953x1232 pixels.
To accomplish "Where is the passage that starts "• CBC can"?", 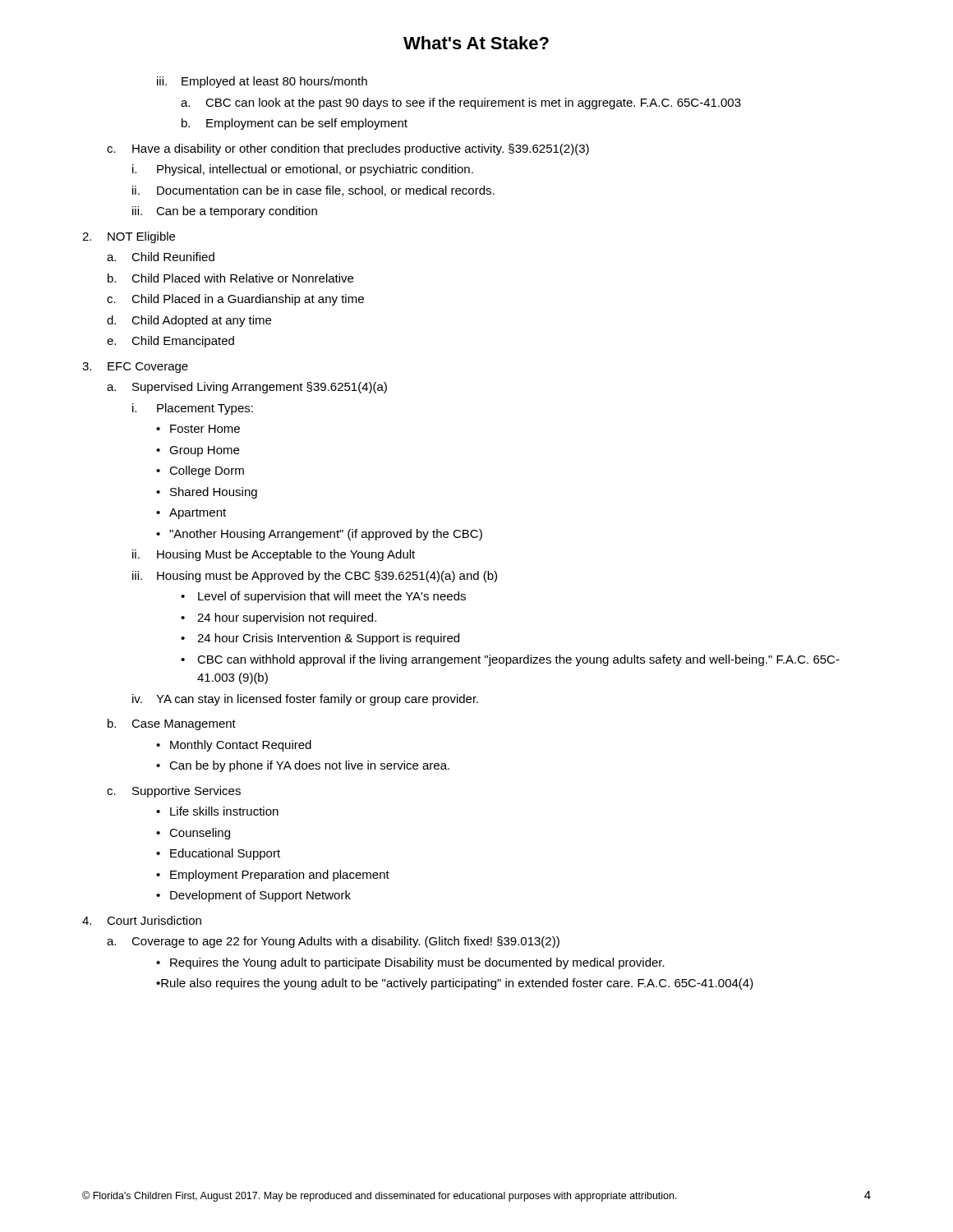I will 526,669.
